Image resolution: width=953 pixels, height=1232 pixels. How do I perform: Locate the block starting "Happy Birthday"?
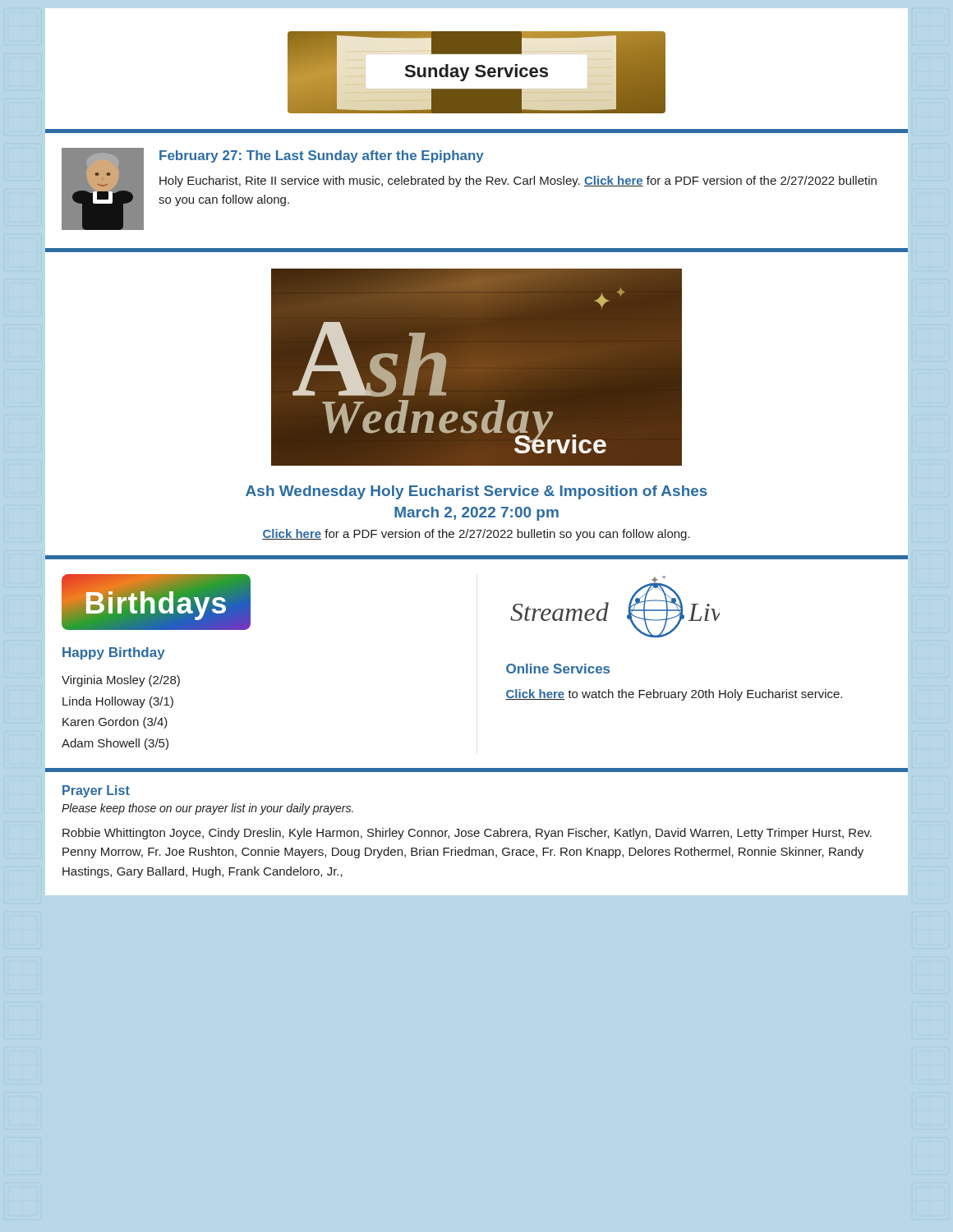(113, 653)
